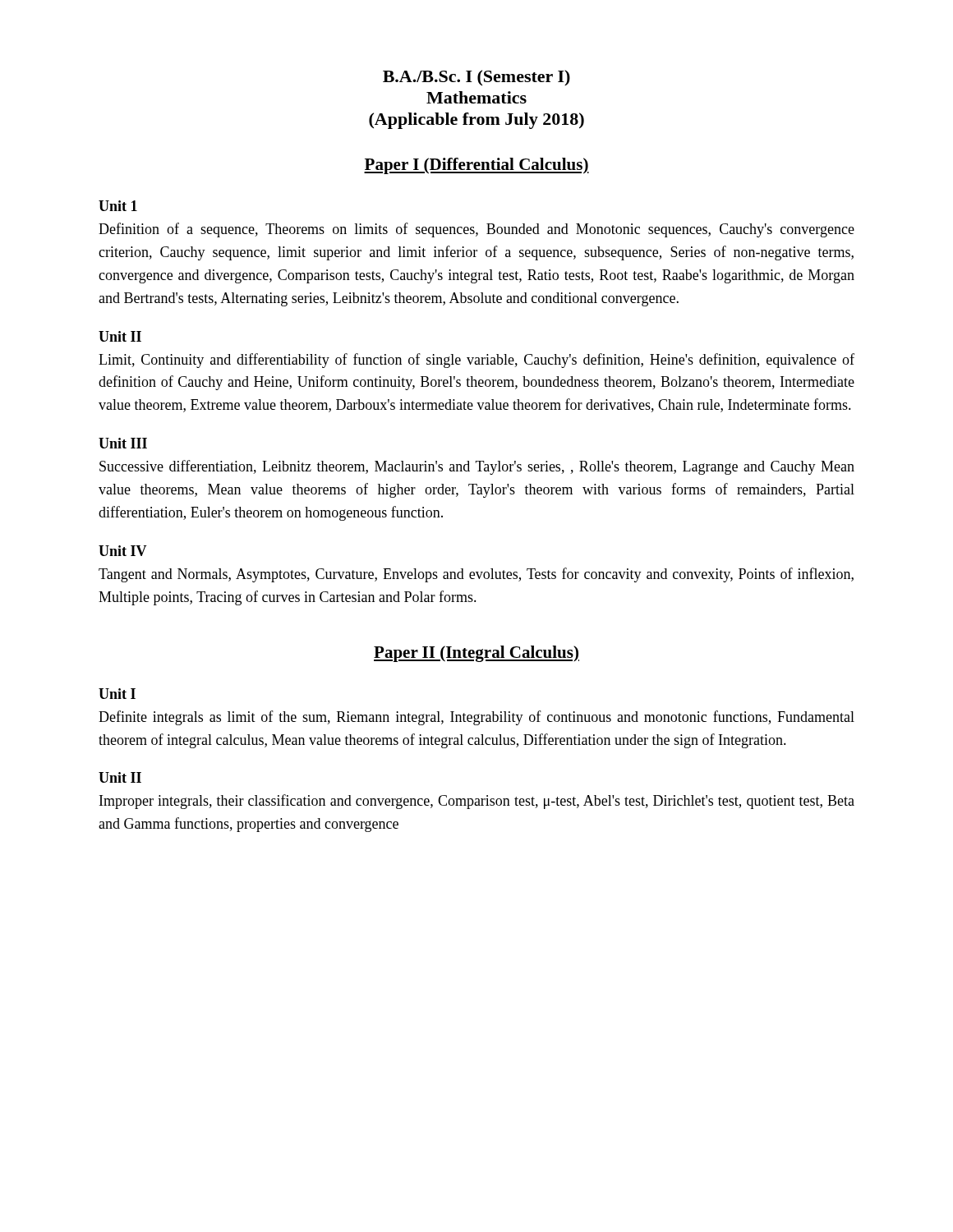Where does it say "Unit III"?
Viewport: 953px width, 1232px height.
click(123, 444)
